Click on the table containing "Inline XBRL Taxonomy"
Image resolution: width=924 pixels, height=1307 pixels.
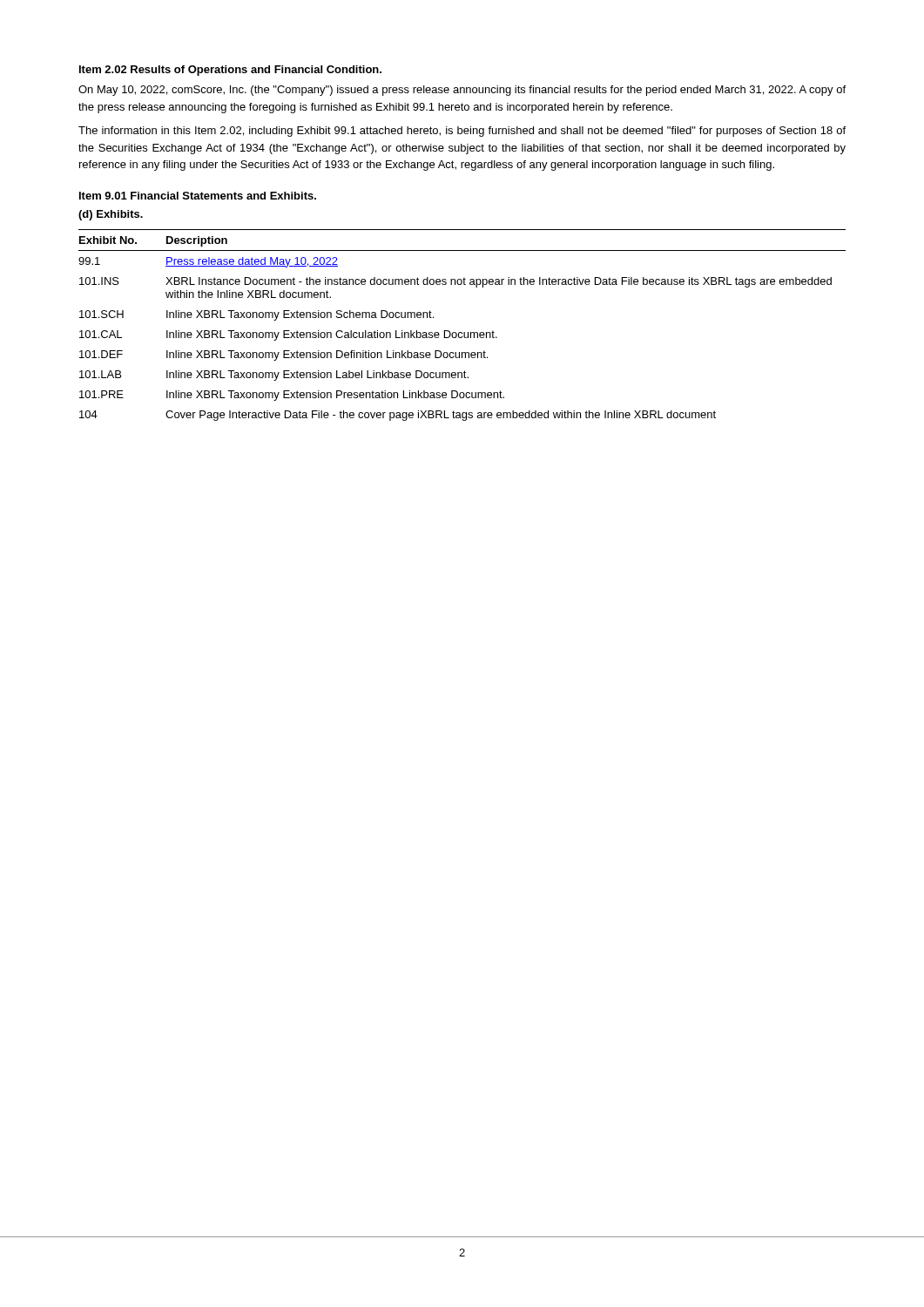[x=462, y=326]
